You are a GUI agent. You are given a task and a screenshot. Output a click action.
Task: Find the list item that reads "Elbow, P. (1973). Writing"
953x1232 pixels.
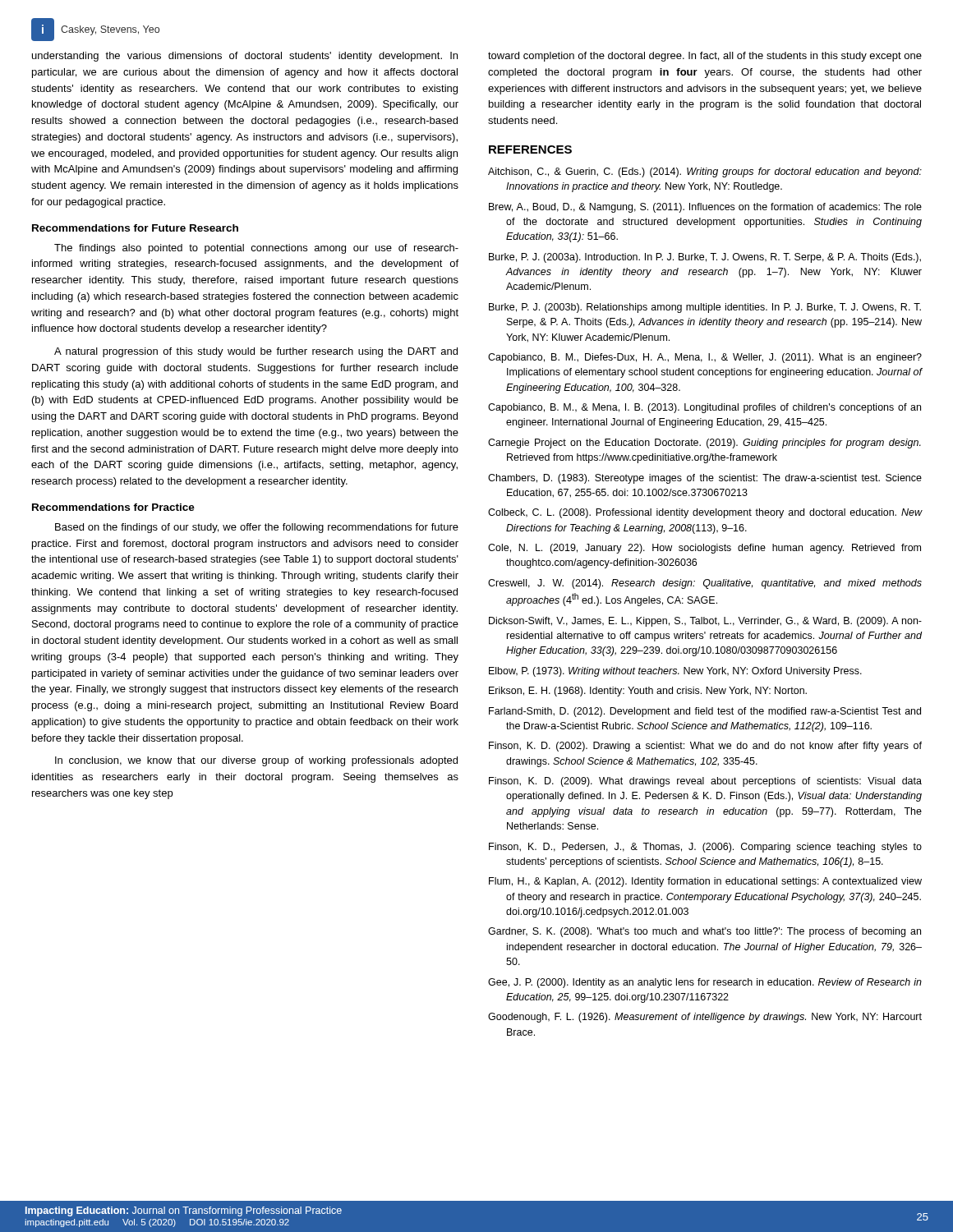[675, 671]
